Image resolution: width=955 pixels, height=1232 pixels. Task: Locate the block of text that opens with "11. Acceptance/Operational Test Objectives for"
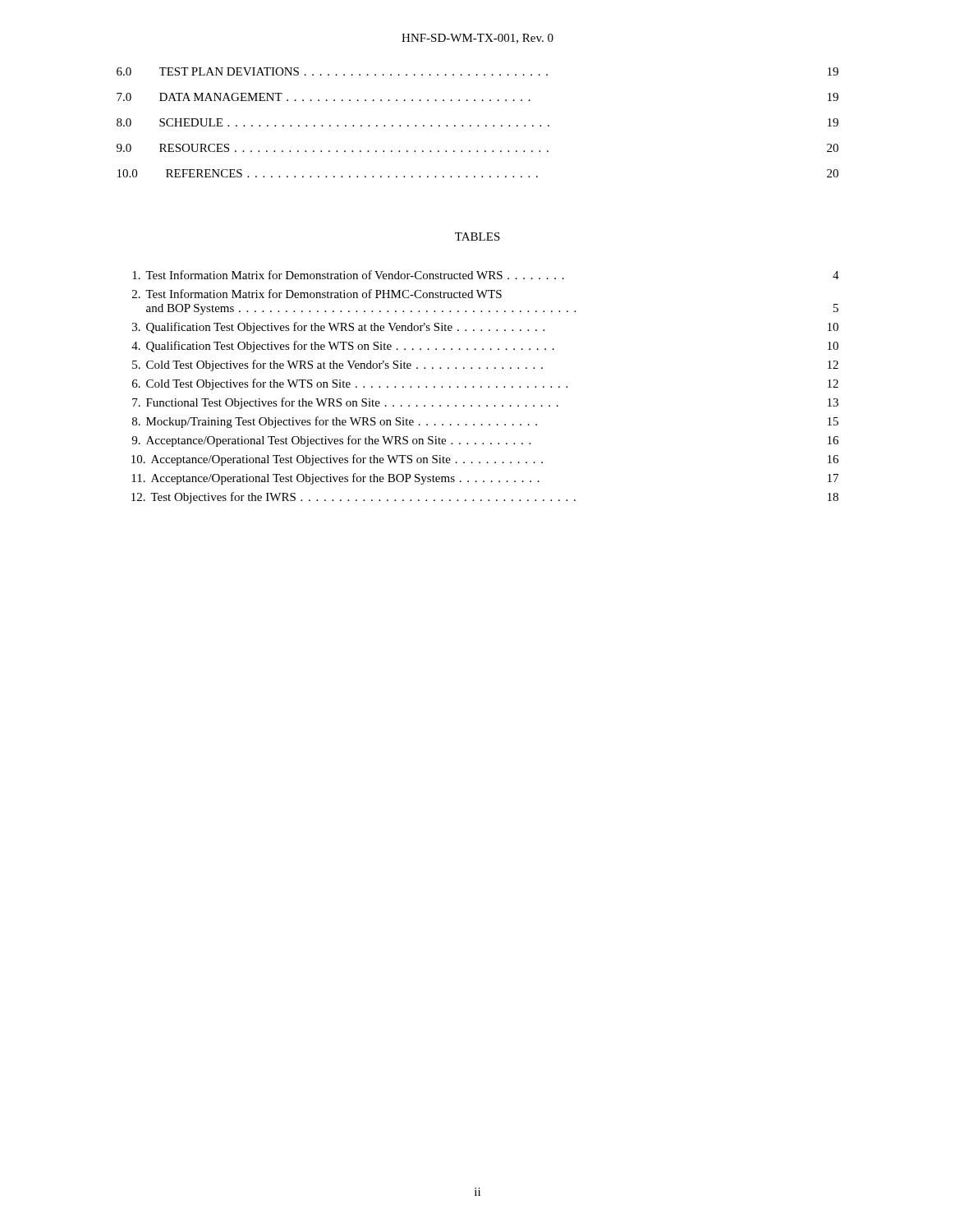point(478,478)
